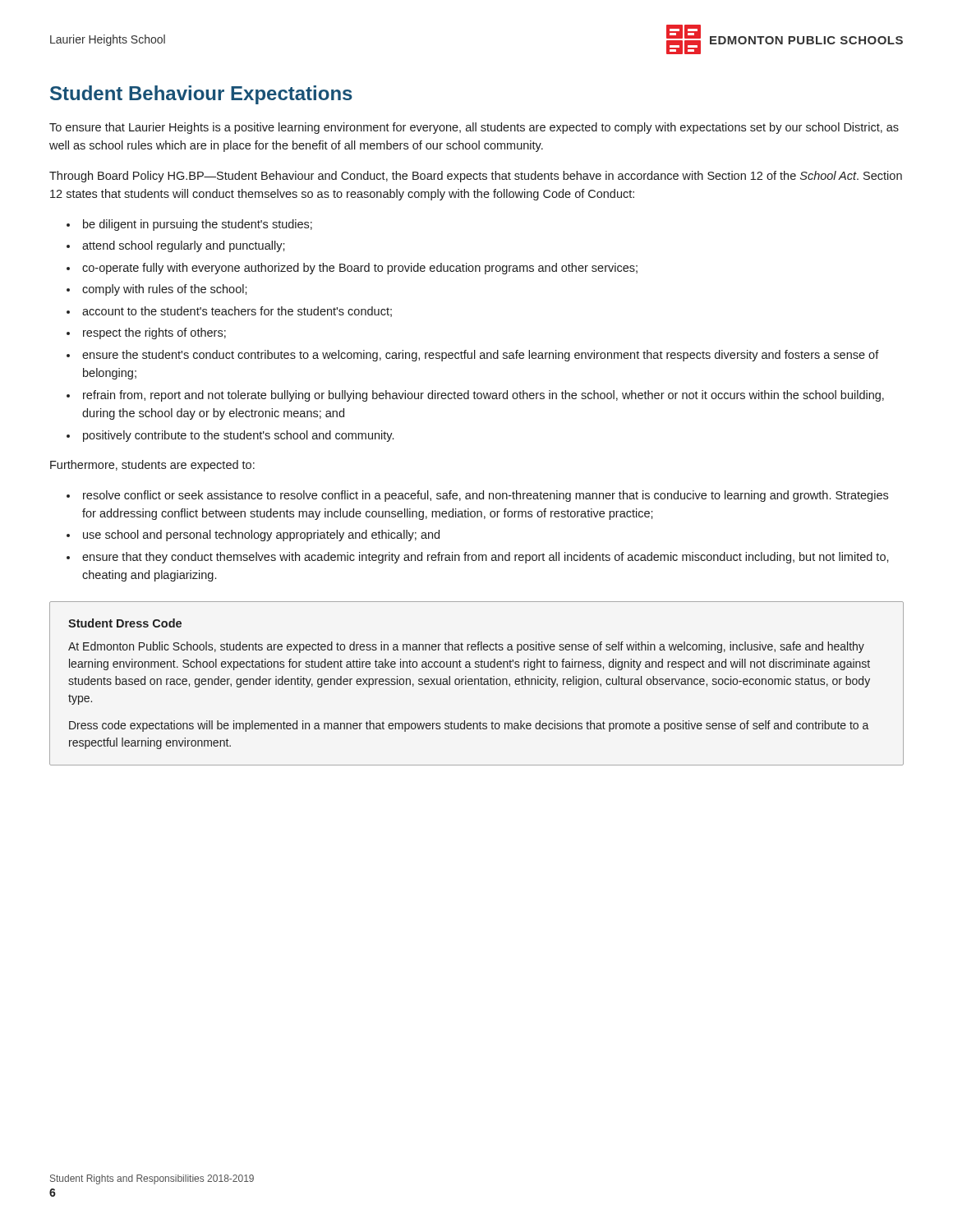Where is the passage that starts "use school and personal technology appropriately"?

tap(261, 535)
